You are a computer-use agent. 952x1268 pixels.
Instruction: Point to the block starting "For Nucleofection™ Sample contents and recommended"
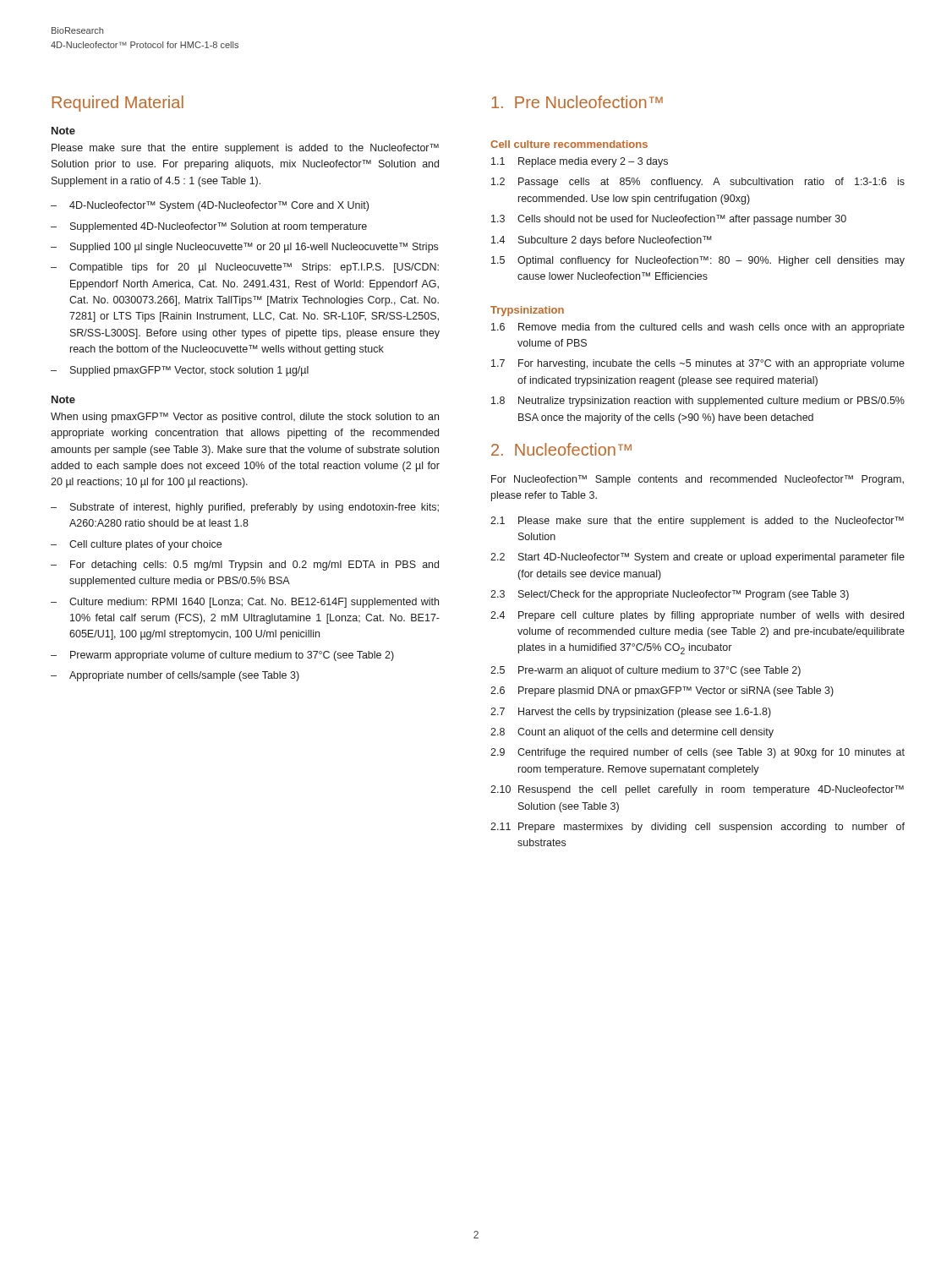point(698,487)
